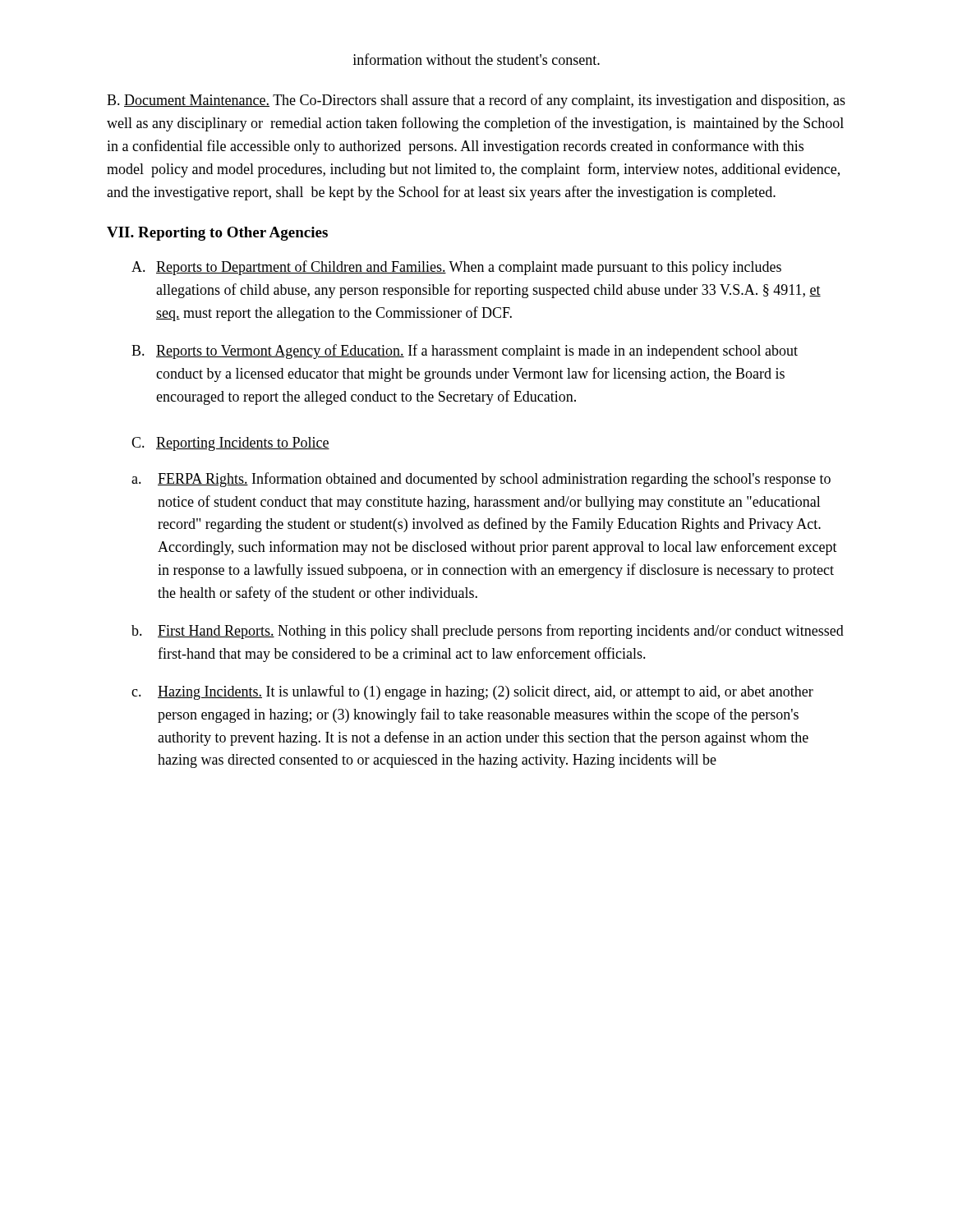Locate the block of text that opens with "A. Reports to Department of Children and"

click(489, 291)
